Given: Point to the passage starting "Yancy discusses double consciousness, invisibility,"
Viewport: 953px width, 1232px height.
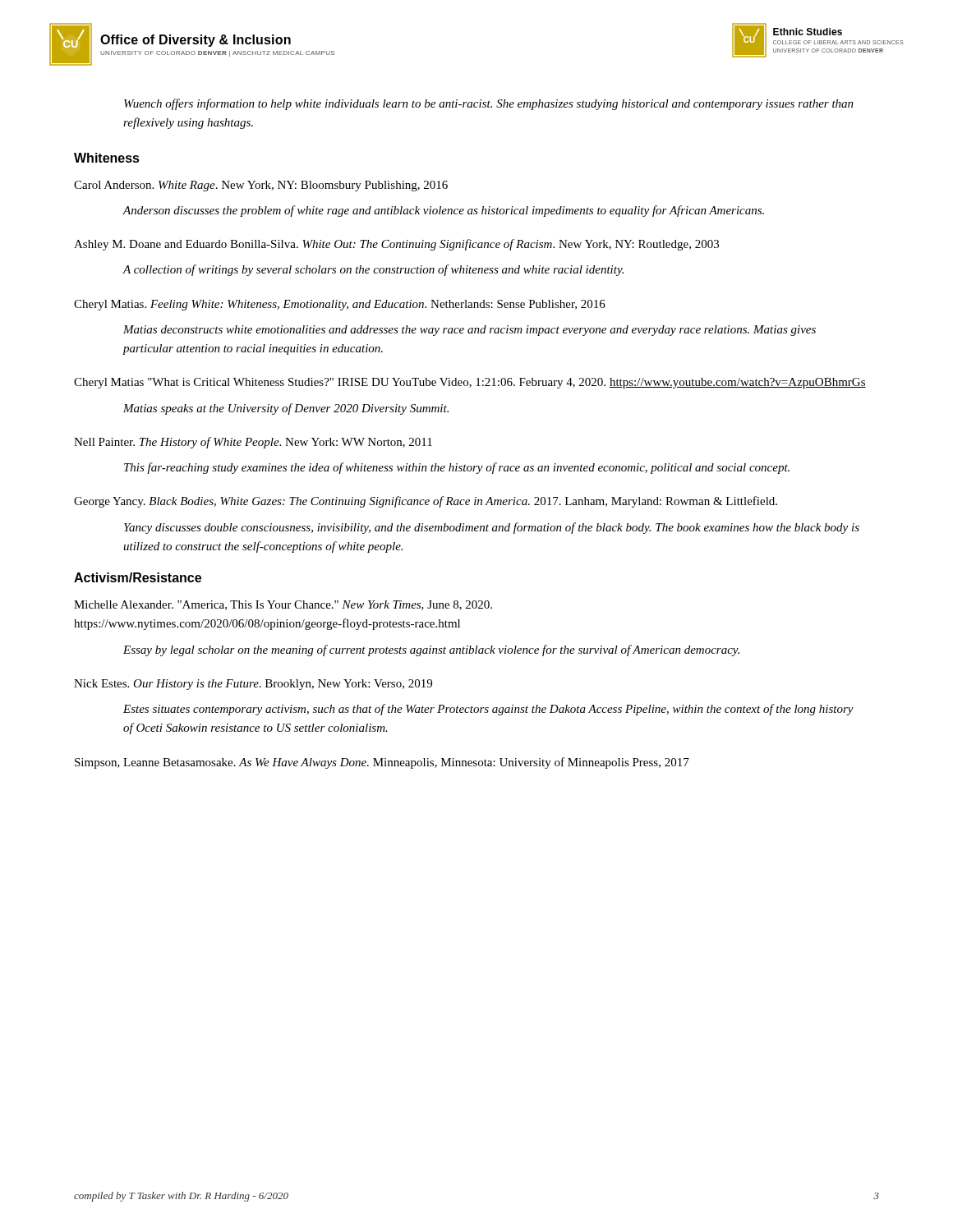Looking at the screenshot, I should 491,536.
